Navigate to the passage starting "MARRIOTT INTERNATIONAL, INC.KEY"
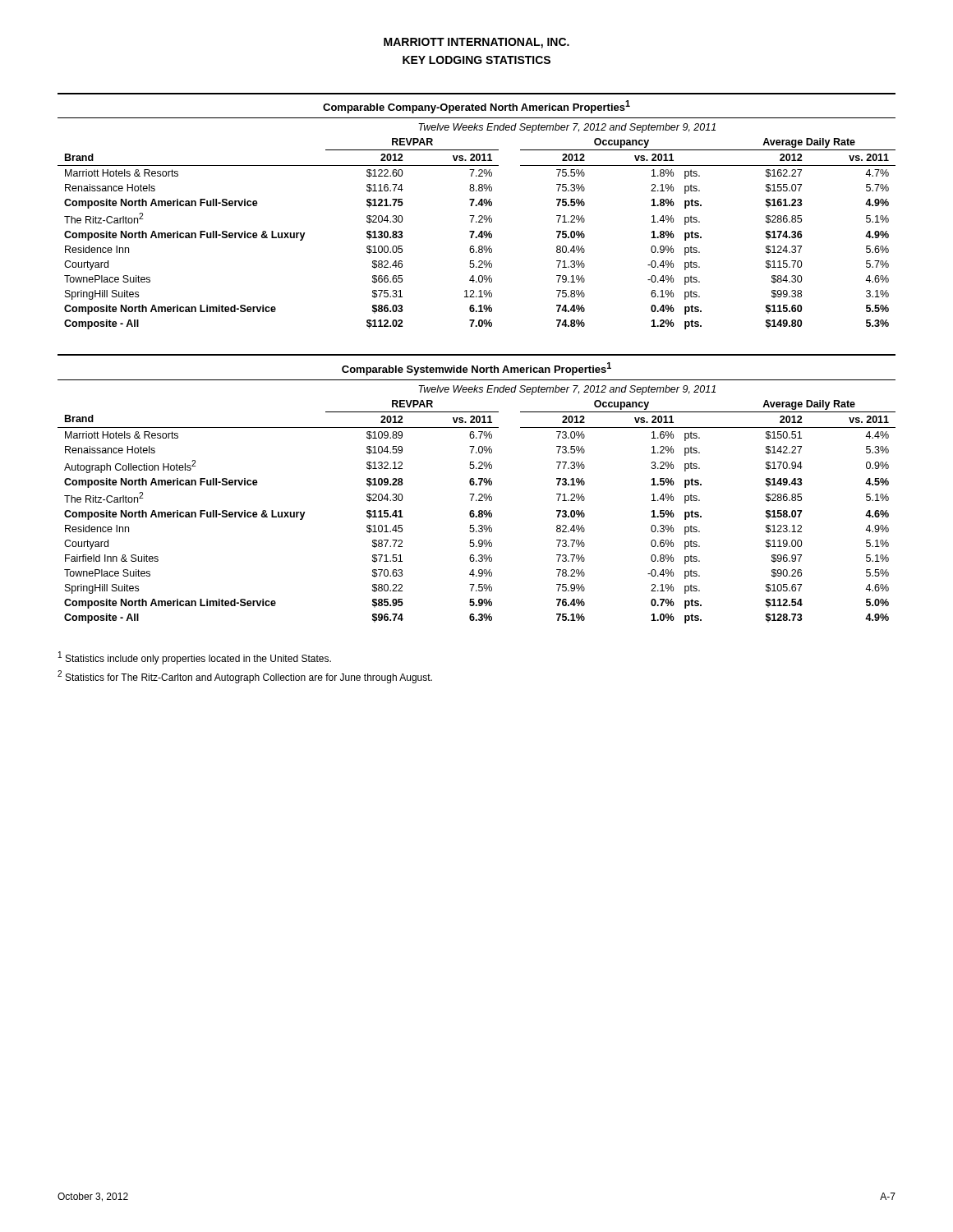The height and width of the screenshot is (1232, 953). [x=476, y=51]
